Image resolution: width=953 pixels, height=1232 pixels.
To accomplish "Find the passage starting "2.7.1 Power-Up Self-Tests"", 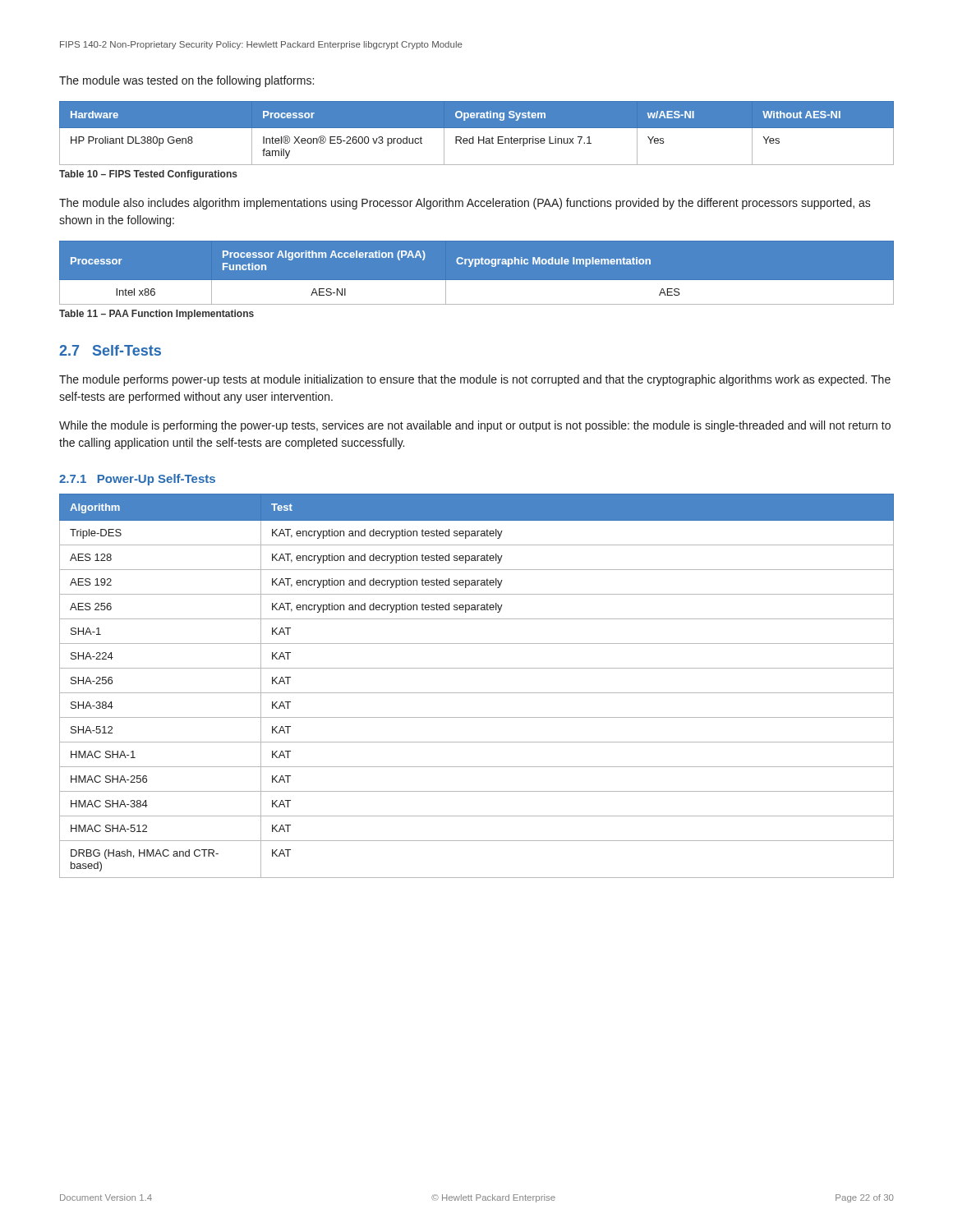I will pyautogui.click(x=137, y=480).
